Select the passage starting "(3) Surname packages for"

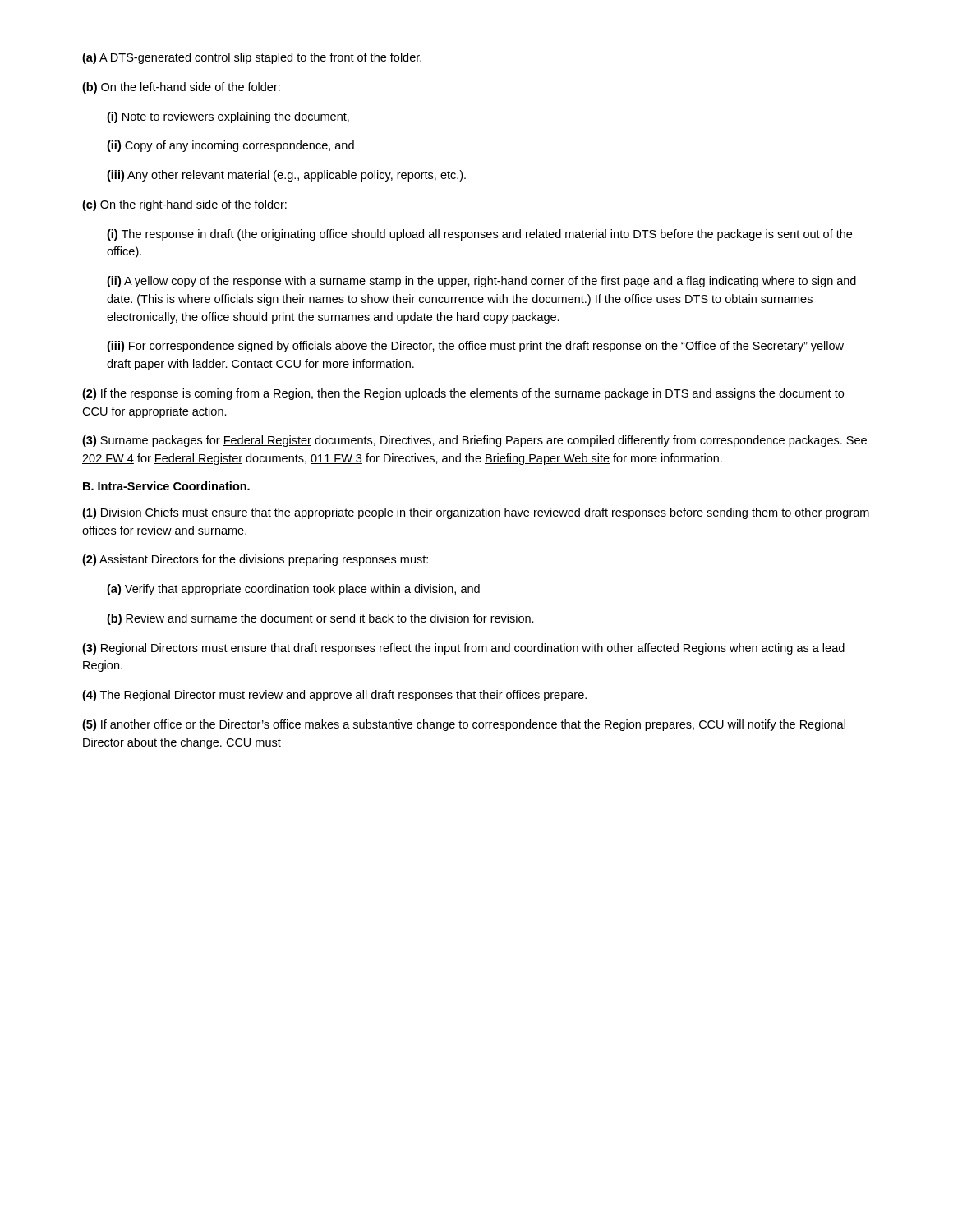click(x=475, y=449)
